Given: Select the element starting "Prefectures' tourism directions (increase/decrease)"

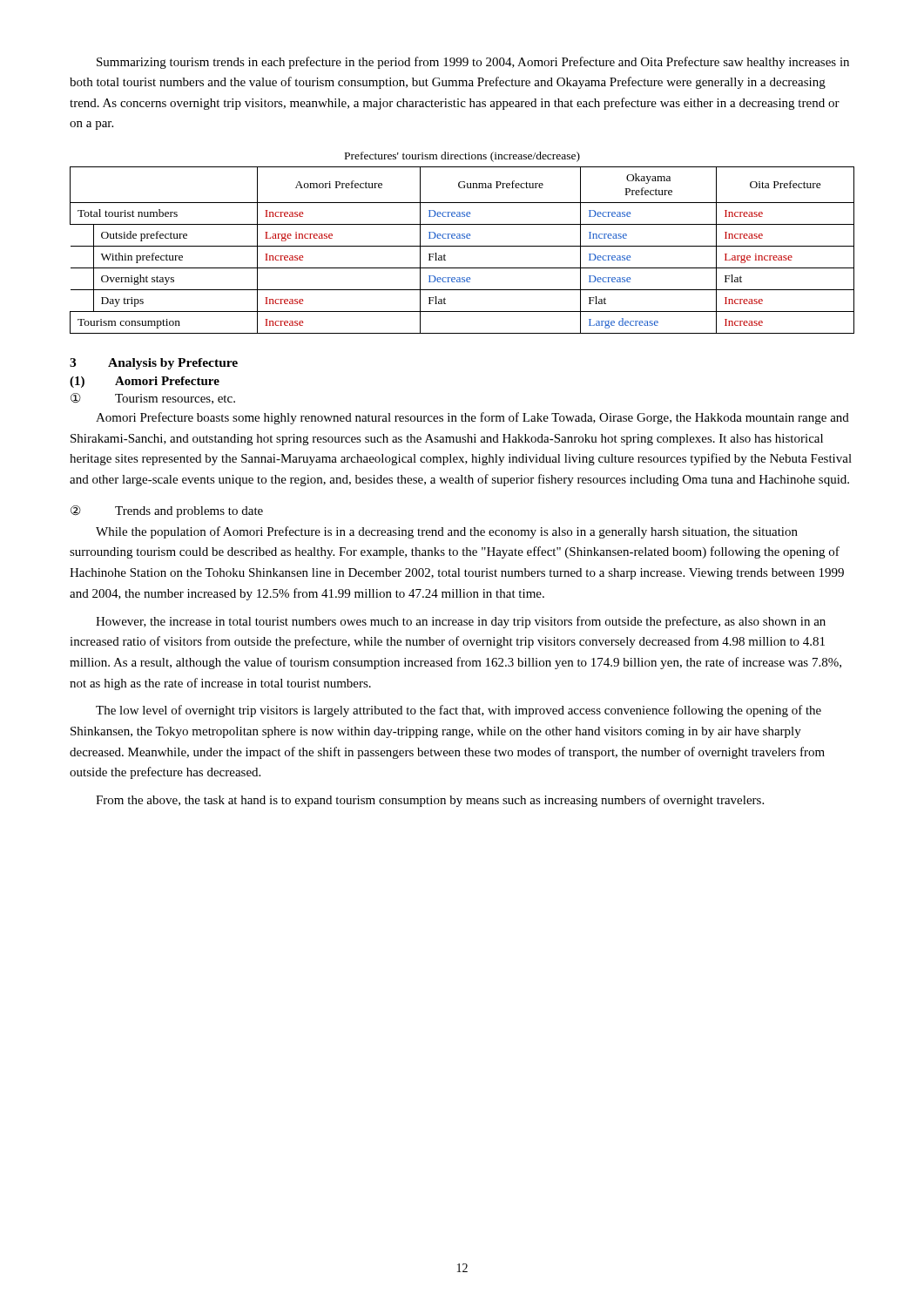Looking at the screenshot, I should (x=462, y=156).
